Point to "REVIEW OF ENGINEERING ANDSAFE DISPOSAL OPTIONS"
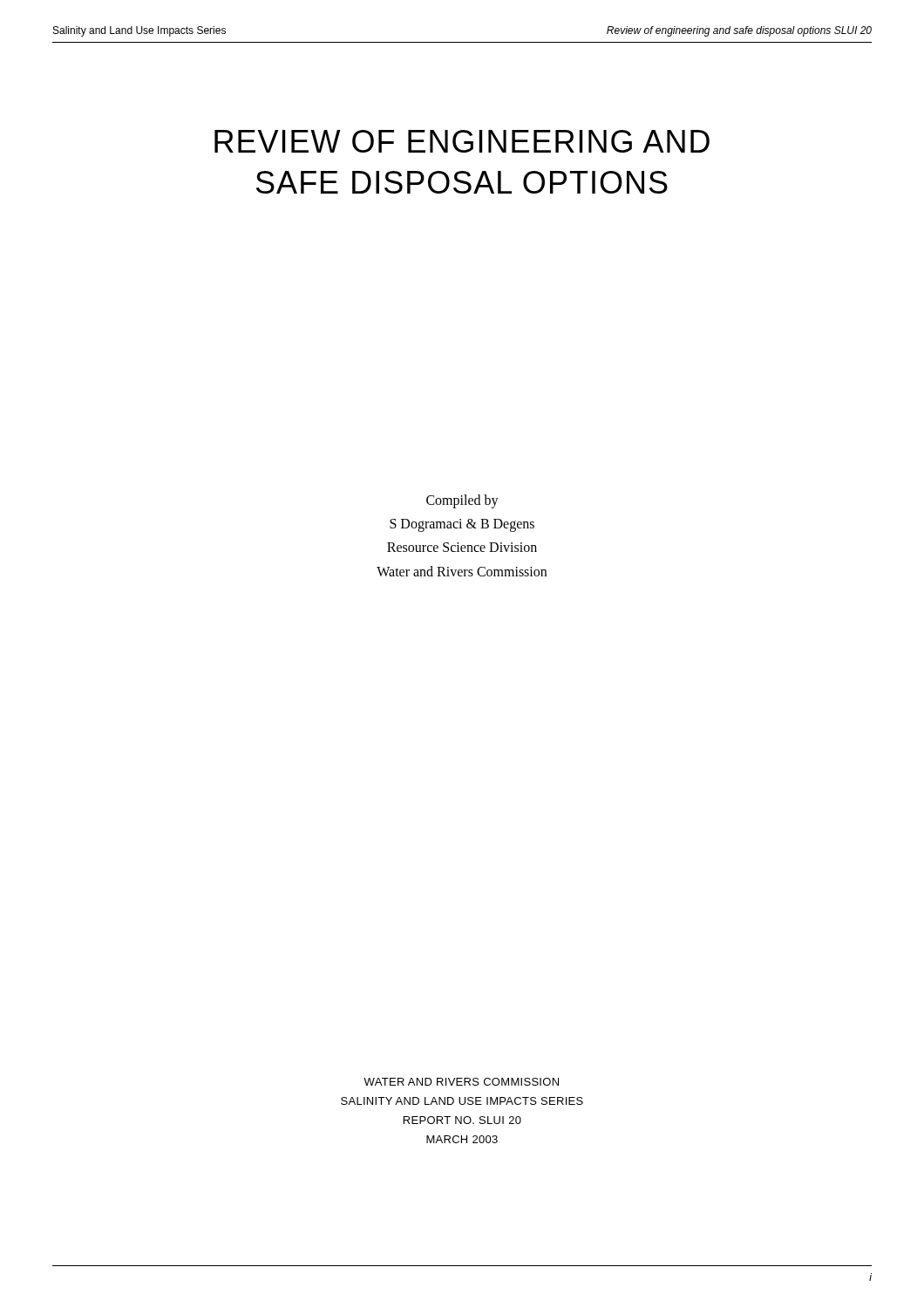Screen dimensions: 1308x924 point(462,163)
